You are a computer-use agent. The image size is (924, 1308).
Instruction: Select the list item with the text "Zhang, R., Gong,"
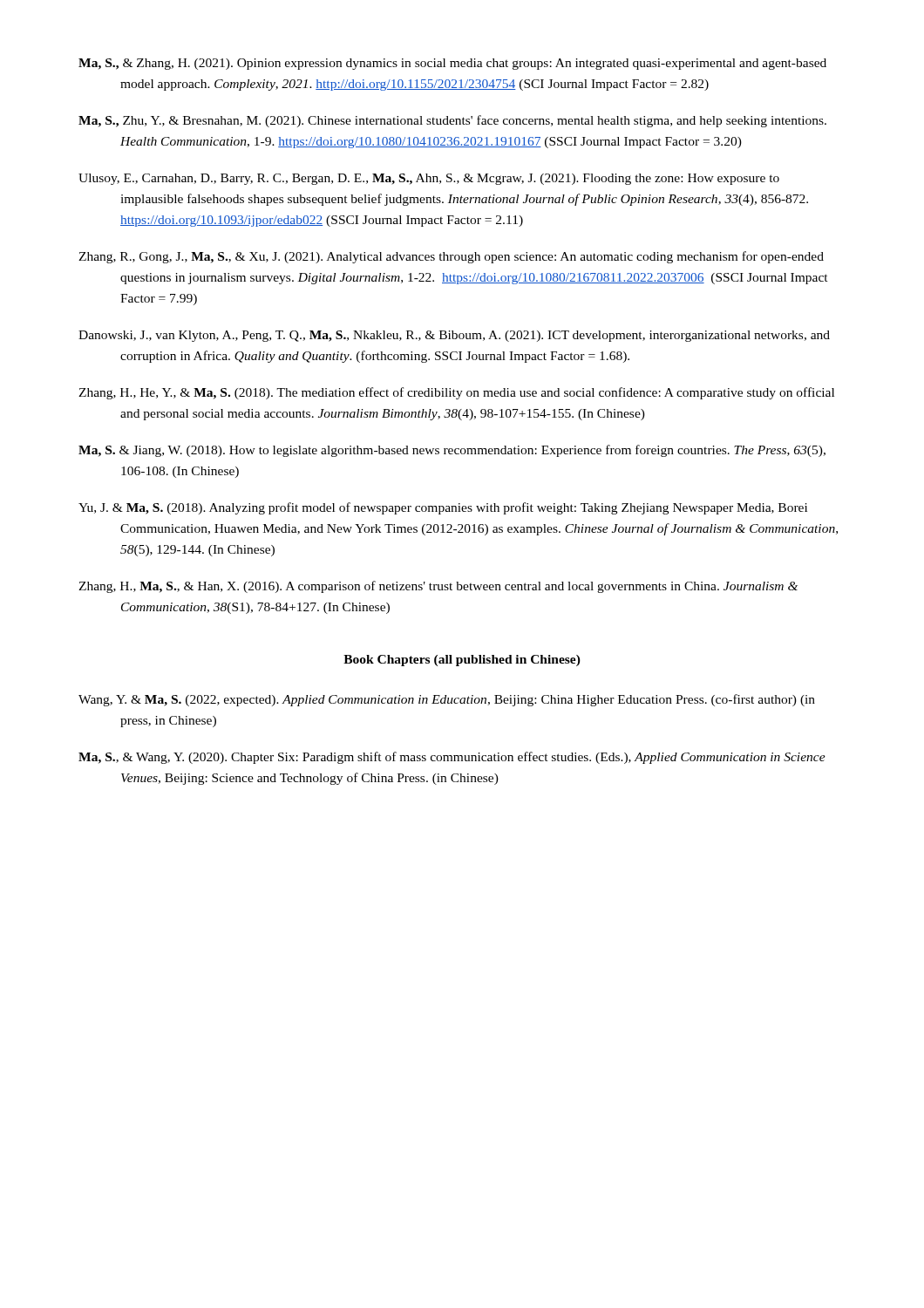(453, 277)
